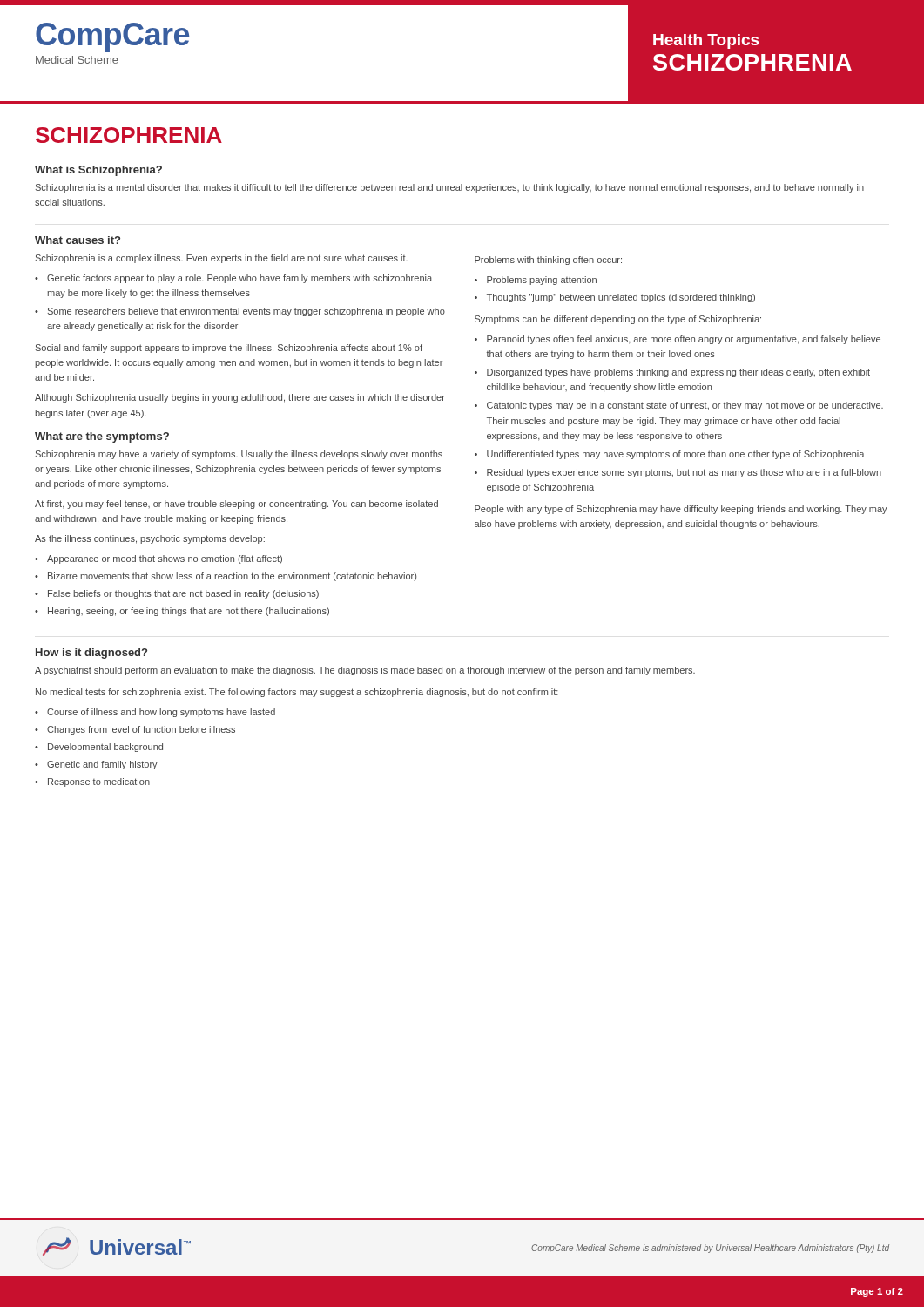
Task: Locate the region starting "•Course of illness and how long symptoms"
Action: (x=155, y=712)
